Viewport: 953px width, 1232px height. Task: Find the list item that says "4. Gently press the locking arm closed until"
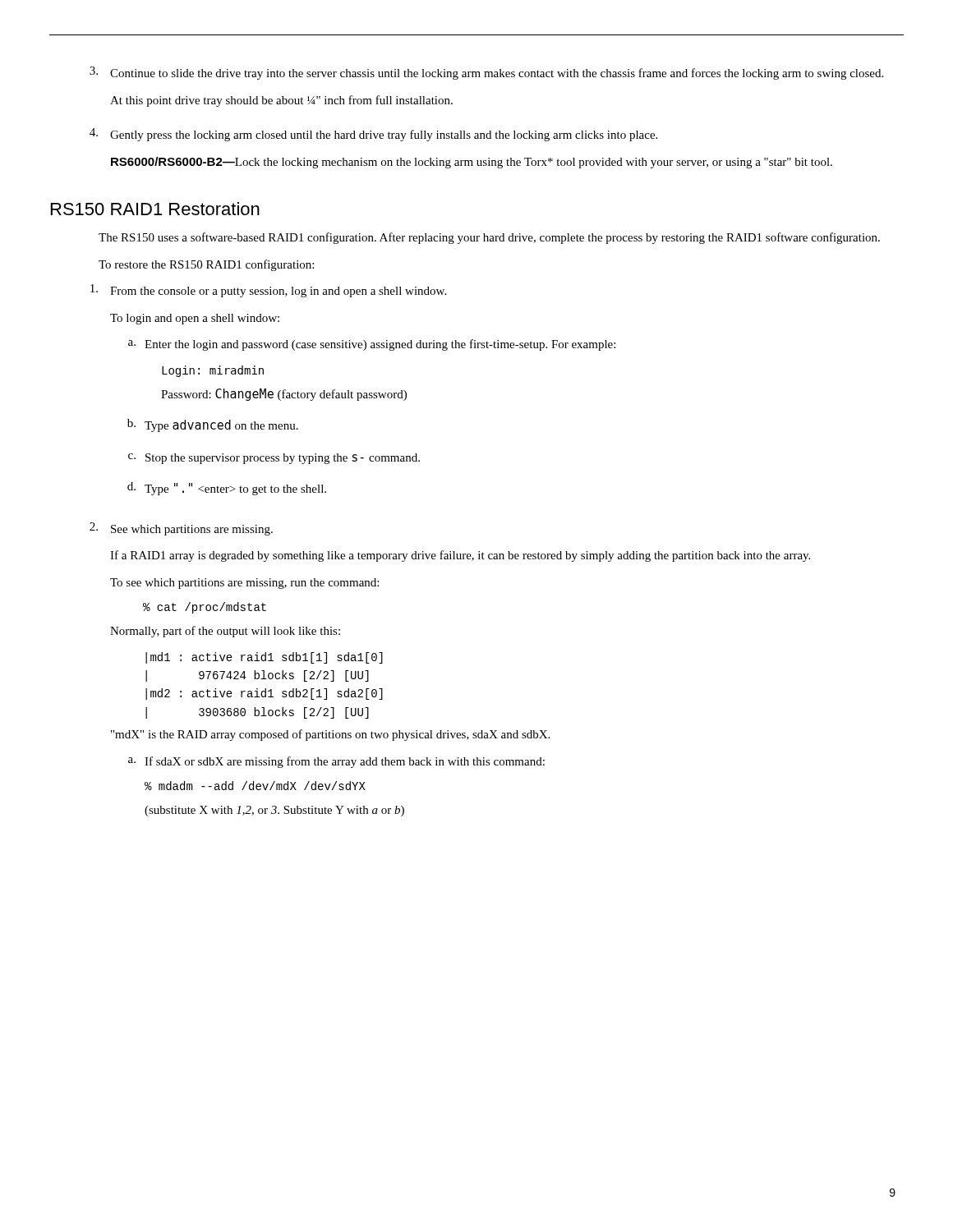476,152
